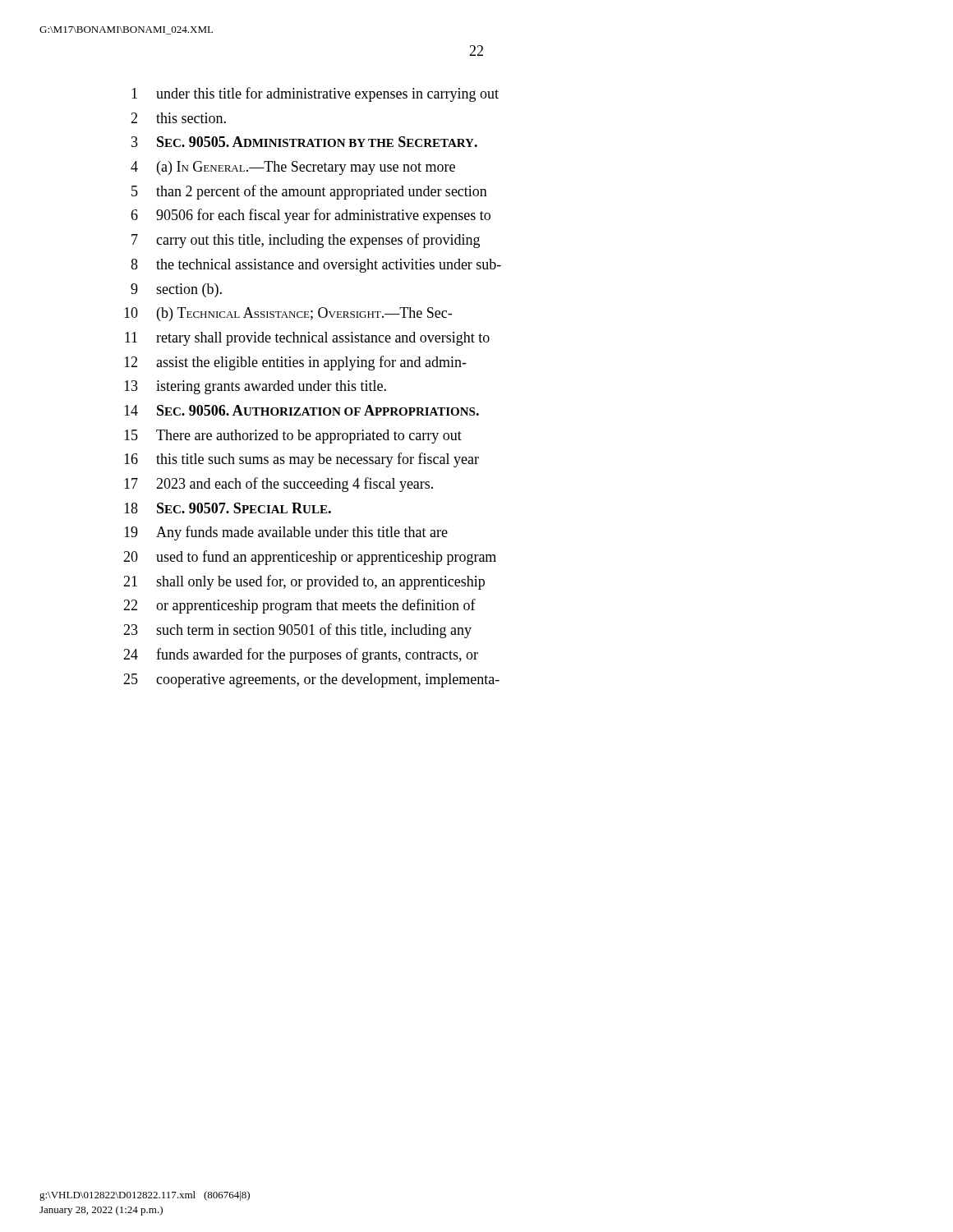Click the passage that begins "11 retary shall provide technical"

294,338
